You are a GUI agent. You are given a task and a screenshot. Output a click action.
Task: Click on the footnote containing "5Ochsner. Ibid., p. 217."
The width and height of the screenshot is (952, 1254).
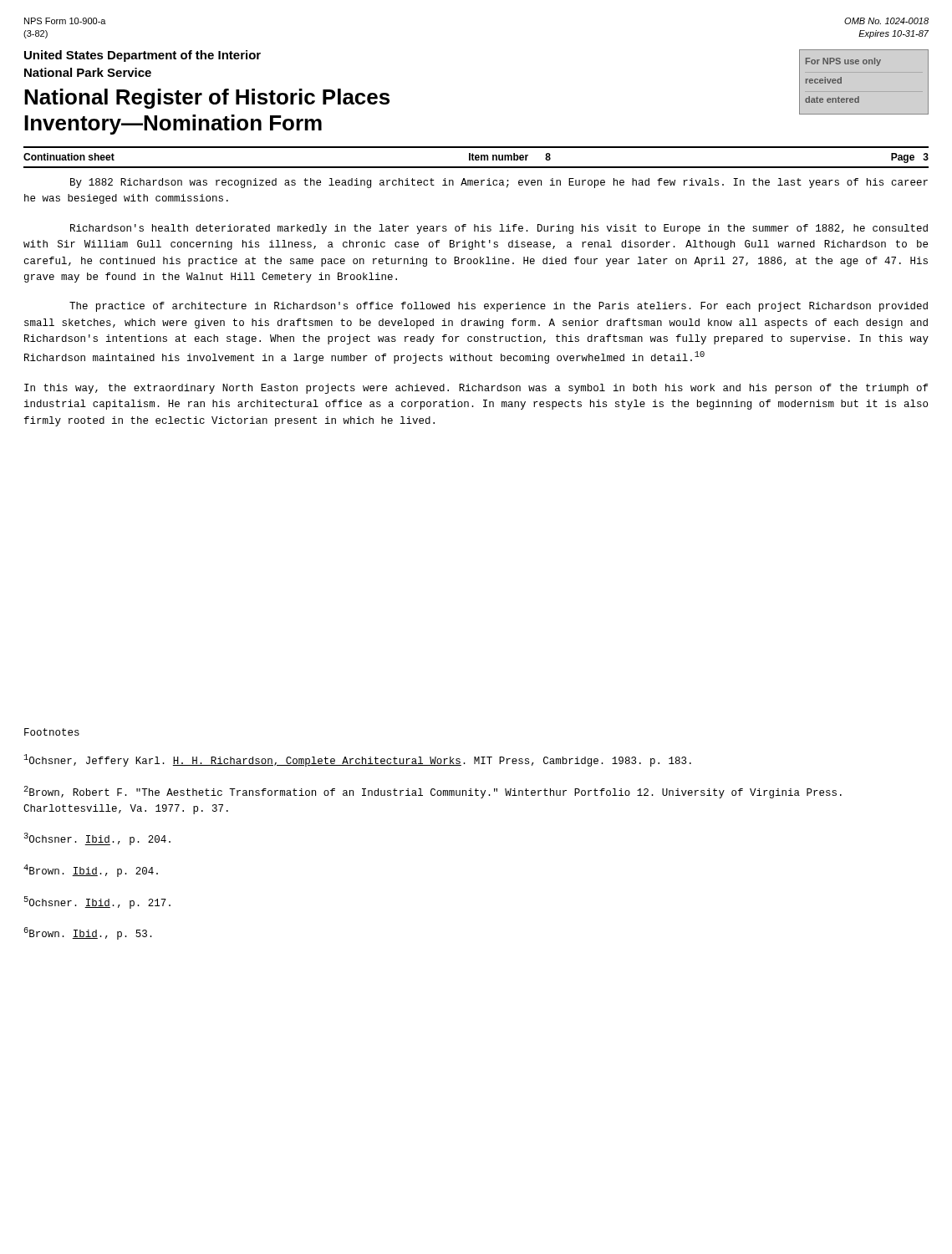click(98, 902)
